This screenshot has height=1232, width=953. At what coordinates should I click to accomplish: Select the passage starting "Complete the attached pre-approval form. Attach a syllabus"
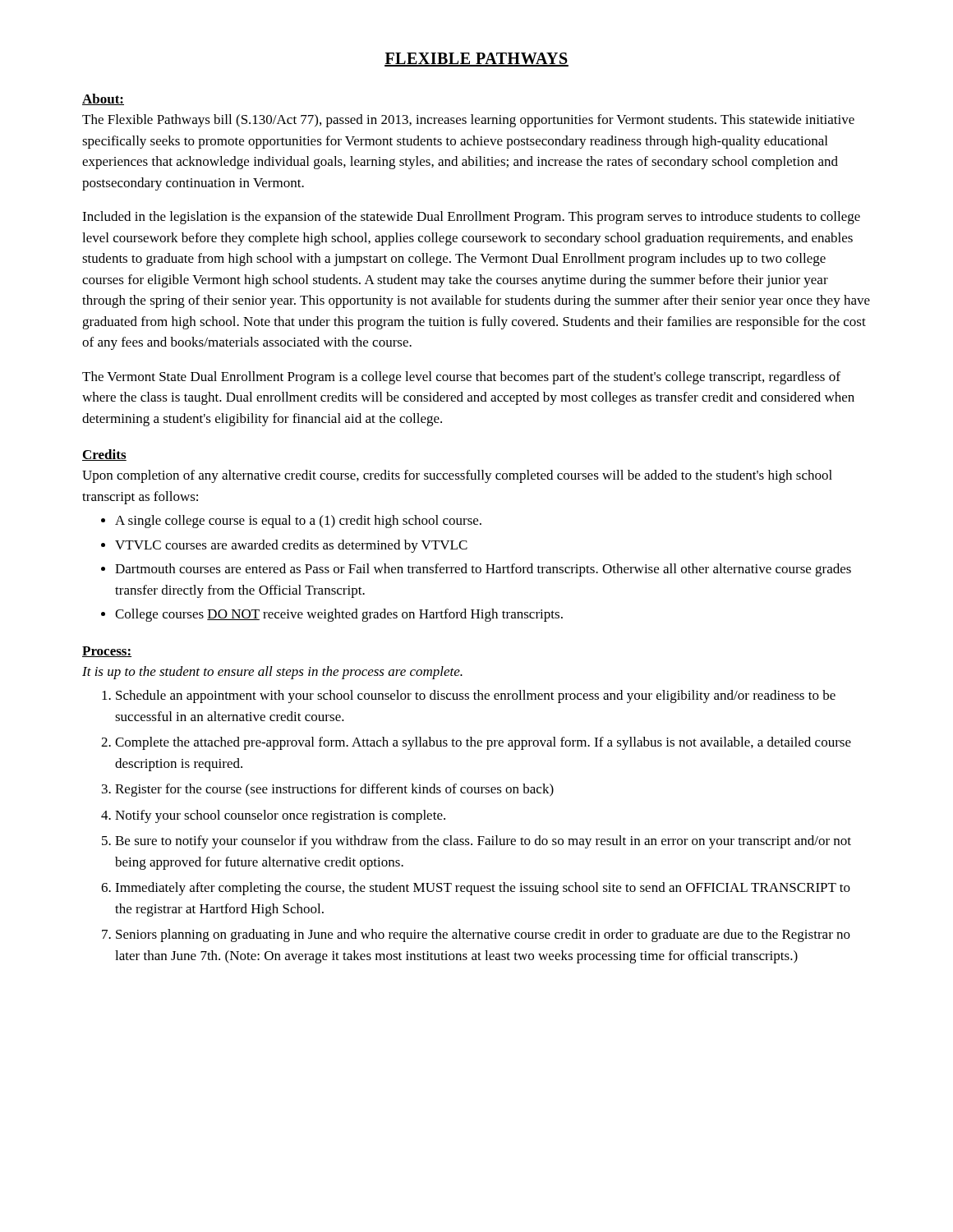[483, 753]
